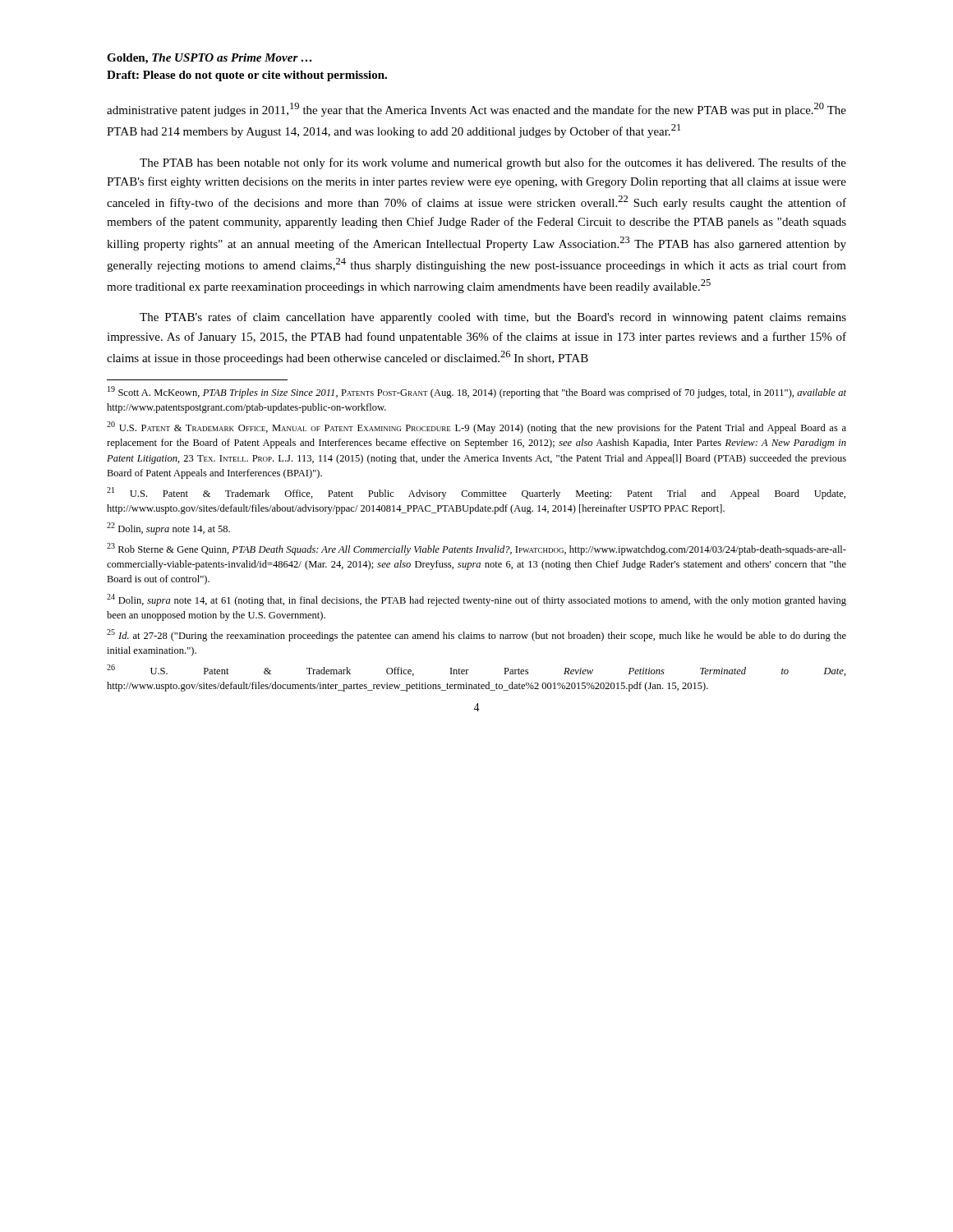953x1232 pixels.
Task: Point to the text starting "The PTAB's rates of"
Action: point(476,338)
